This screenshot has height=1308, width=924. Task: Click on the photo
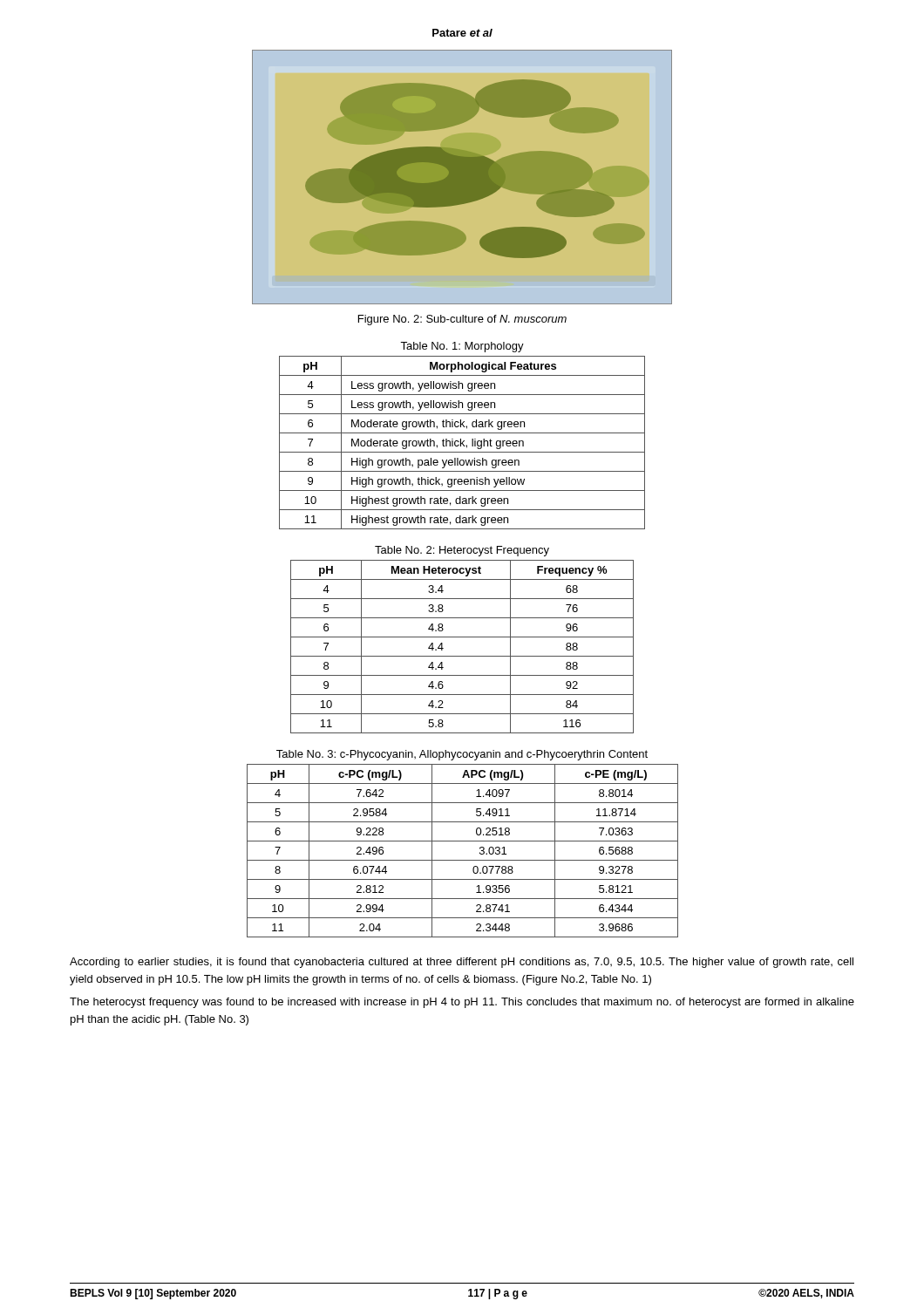click(462, 178)
